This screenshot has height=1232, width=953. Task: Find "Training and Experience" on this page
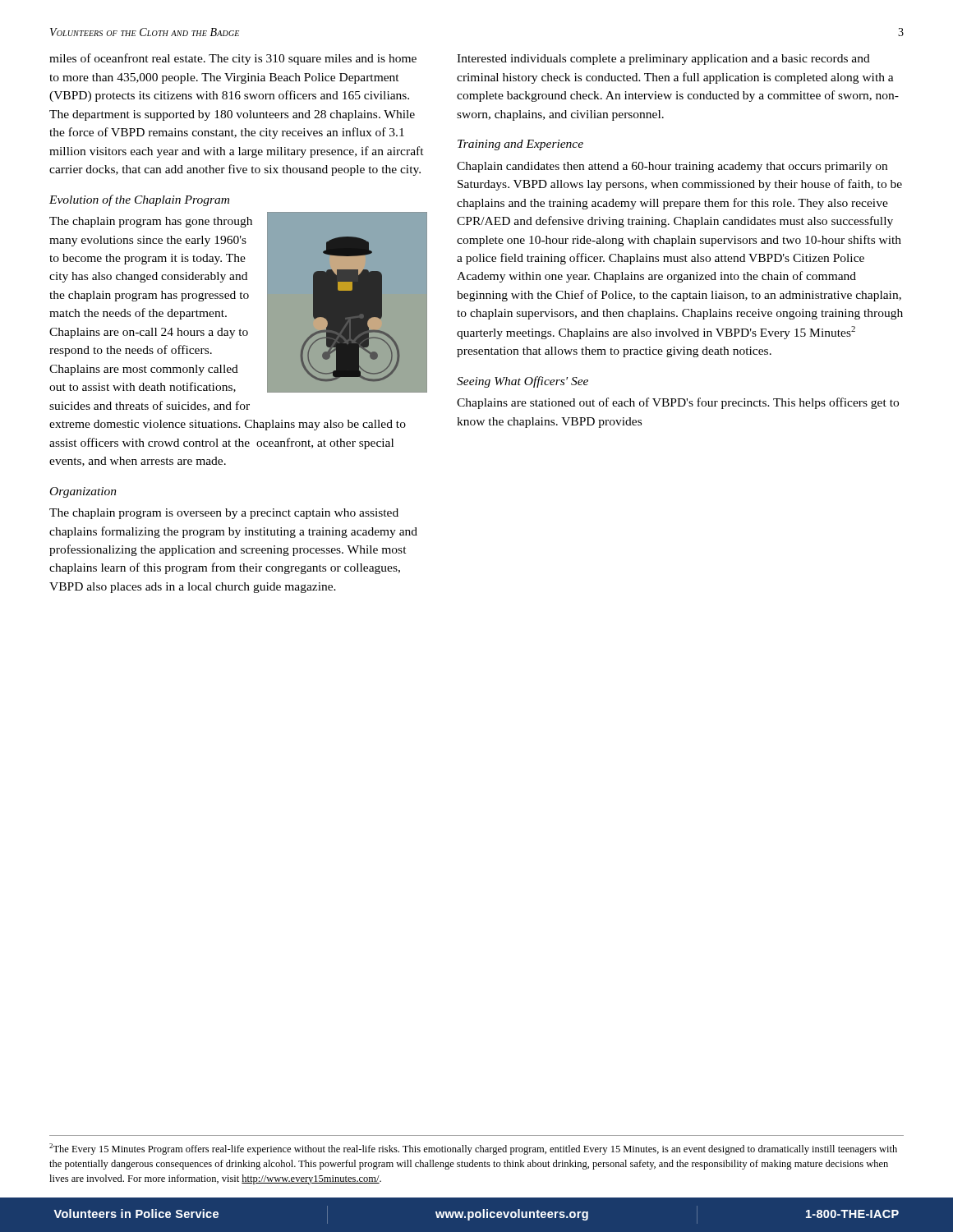click(x=520, y=145)
